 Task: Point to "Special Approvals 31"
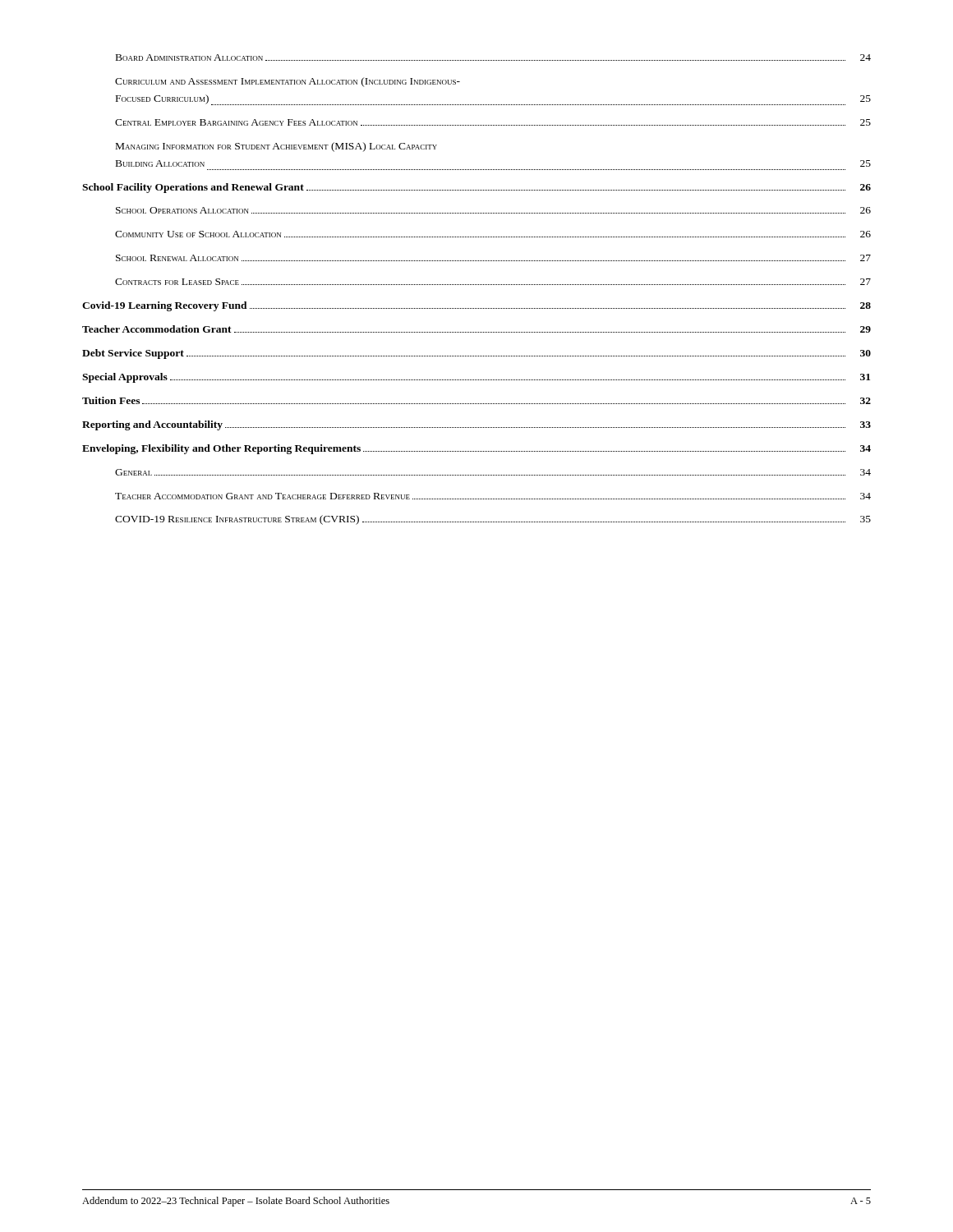476,377
